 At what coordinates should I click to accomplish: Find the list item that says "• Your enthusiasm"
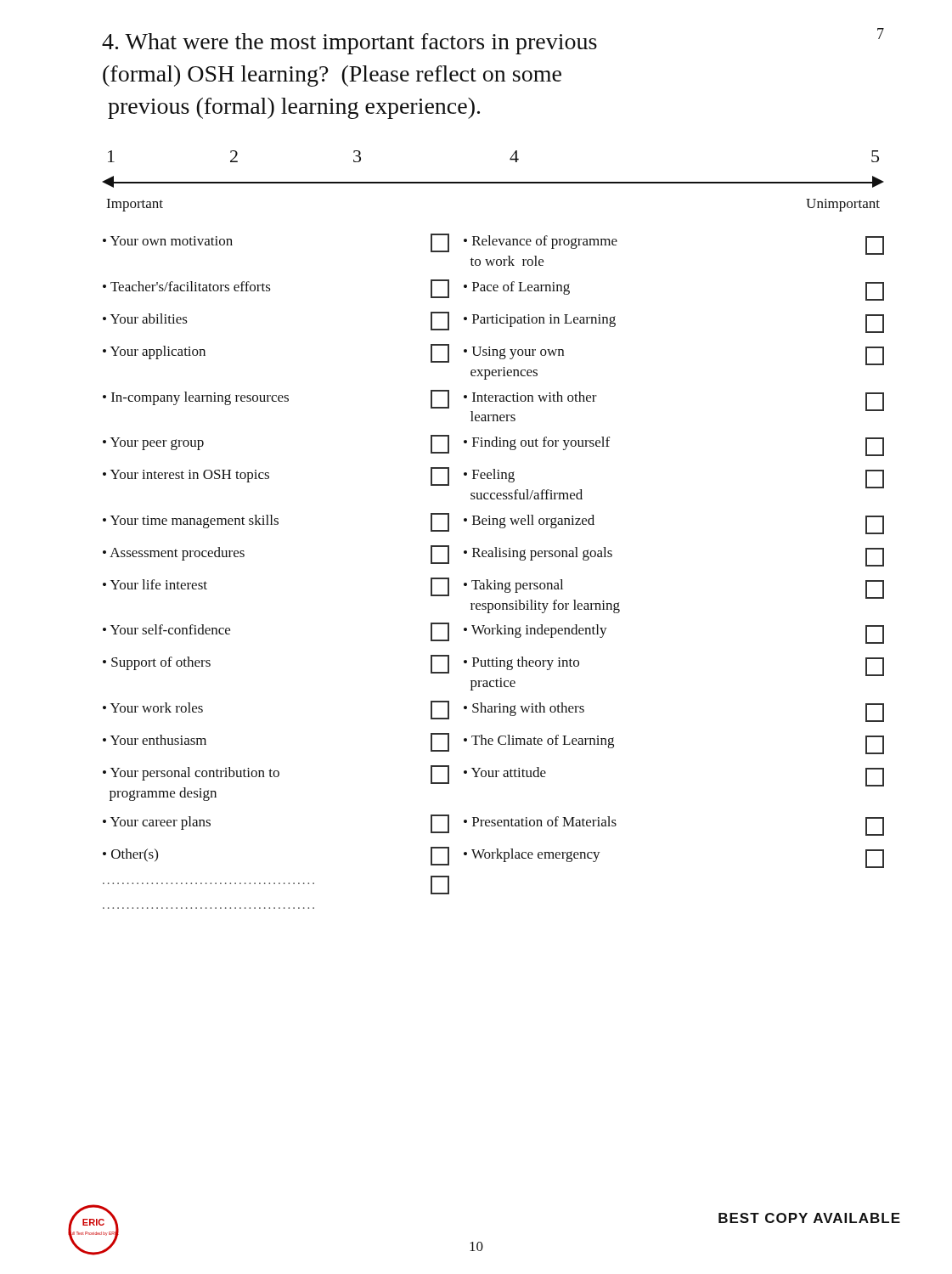click(493, 741)
